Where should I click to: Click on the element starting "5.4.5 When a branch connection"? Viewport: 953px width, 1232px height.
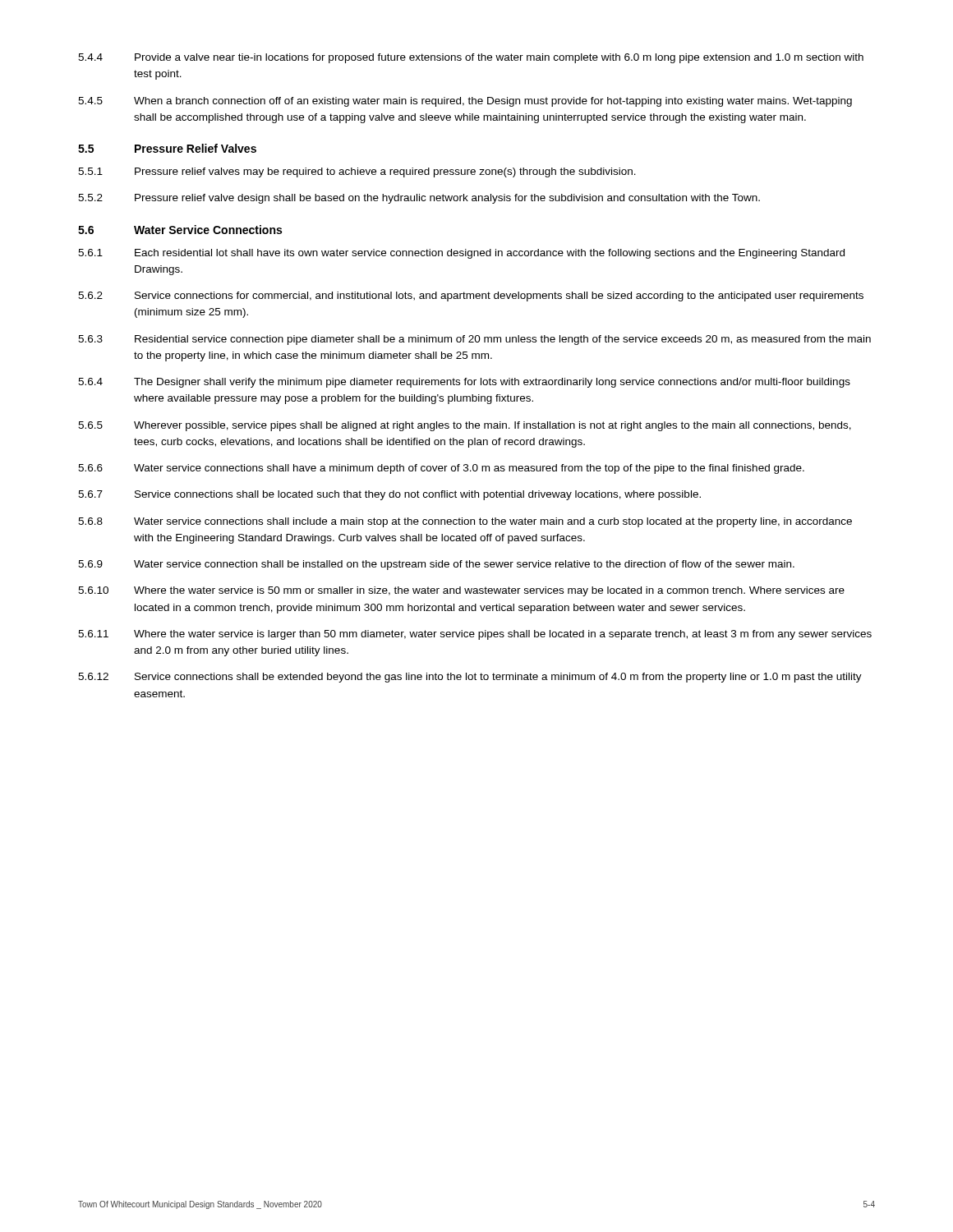[x=476, y=109]
